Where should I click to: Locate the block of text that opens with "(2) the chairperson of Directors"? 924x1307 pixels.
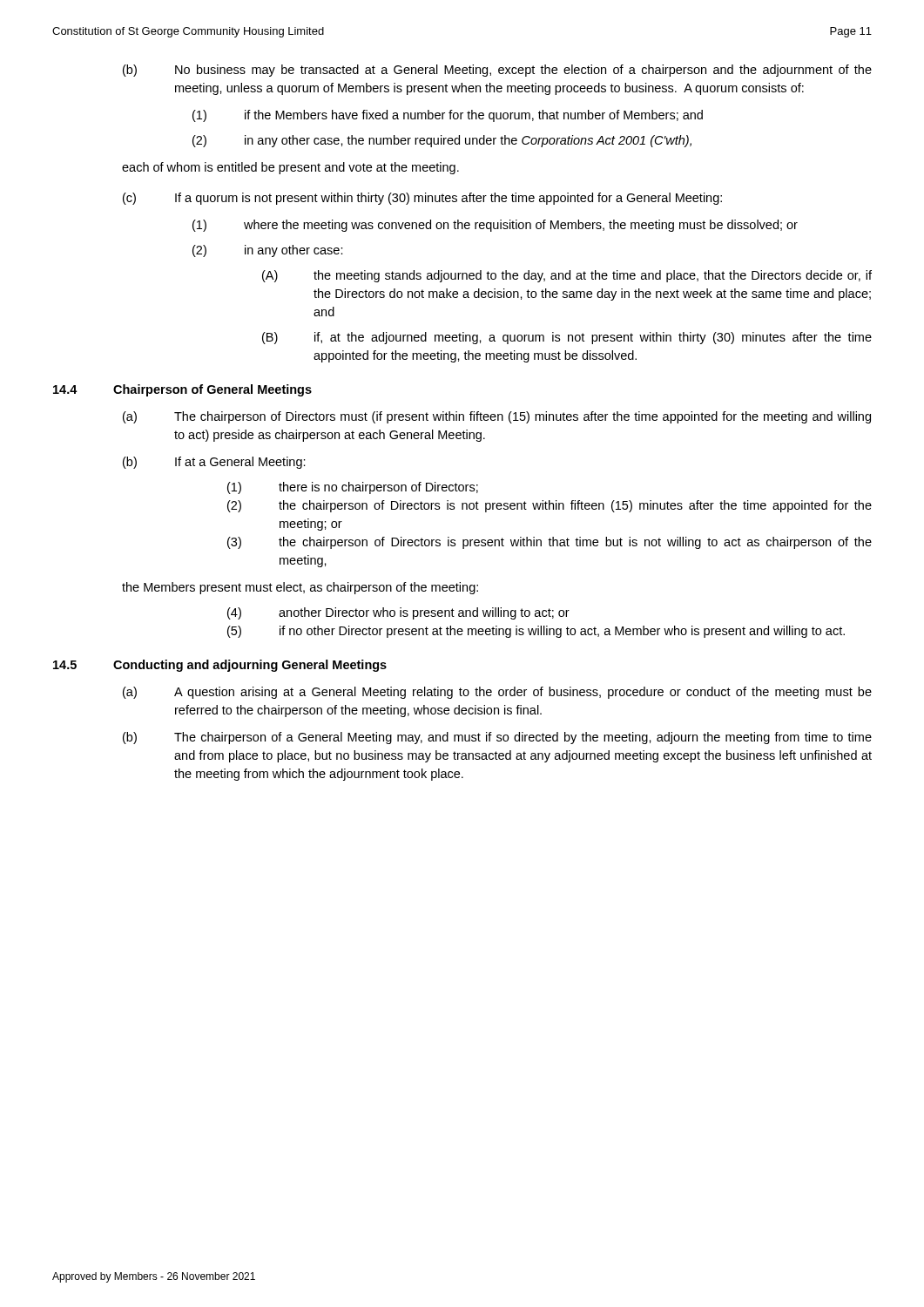click(x=549, y=515)
